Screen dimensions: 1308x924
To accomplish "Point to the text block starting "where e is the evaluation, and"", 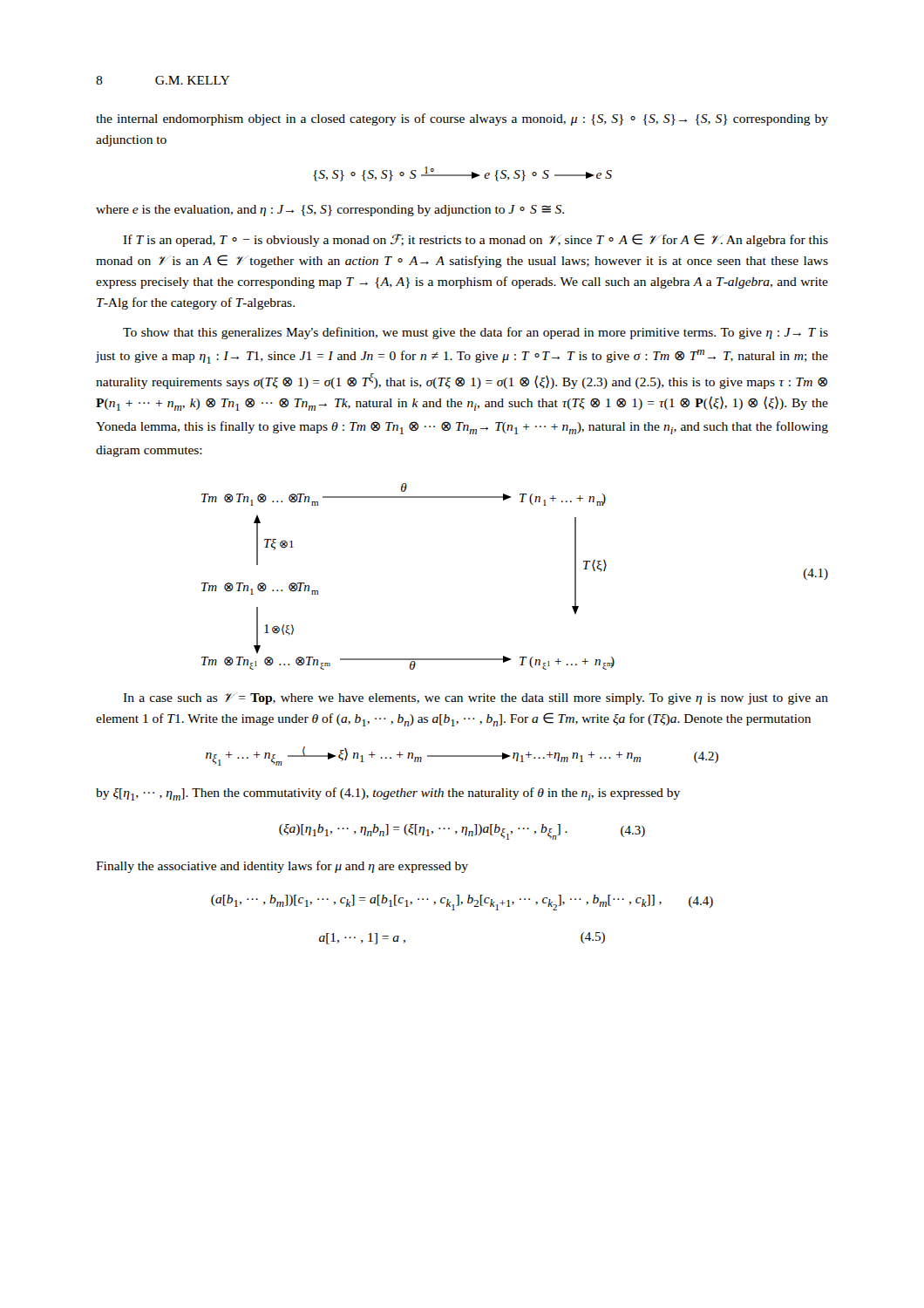I will click(330, 209).
